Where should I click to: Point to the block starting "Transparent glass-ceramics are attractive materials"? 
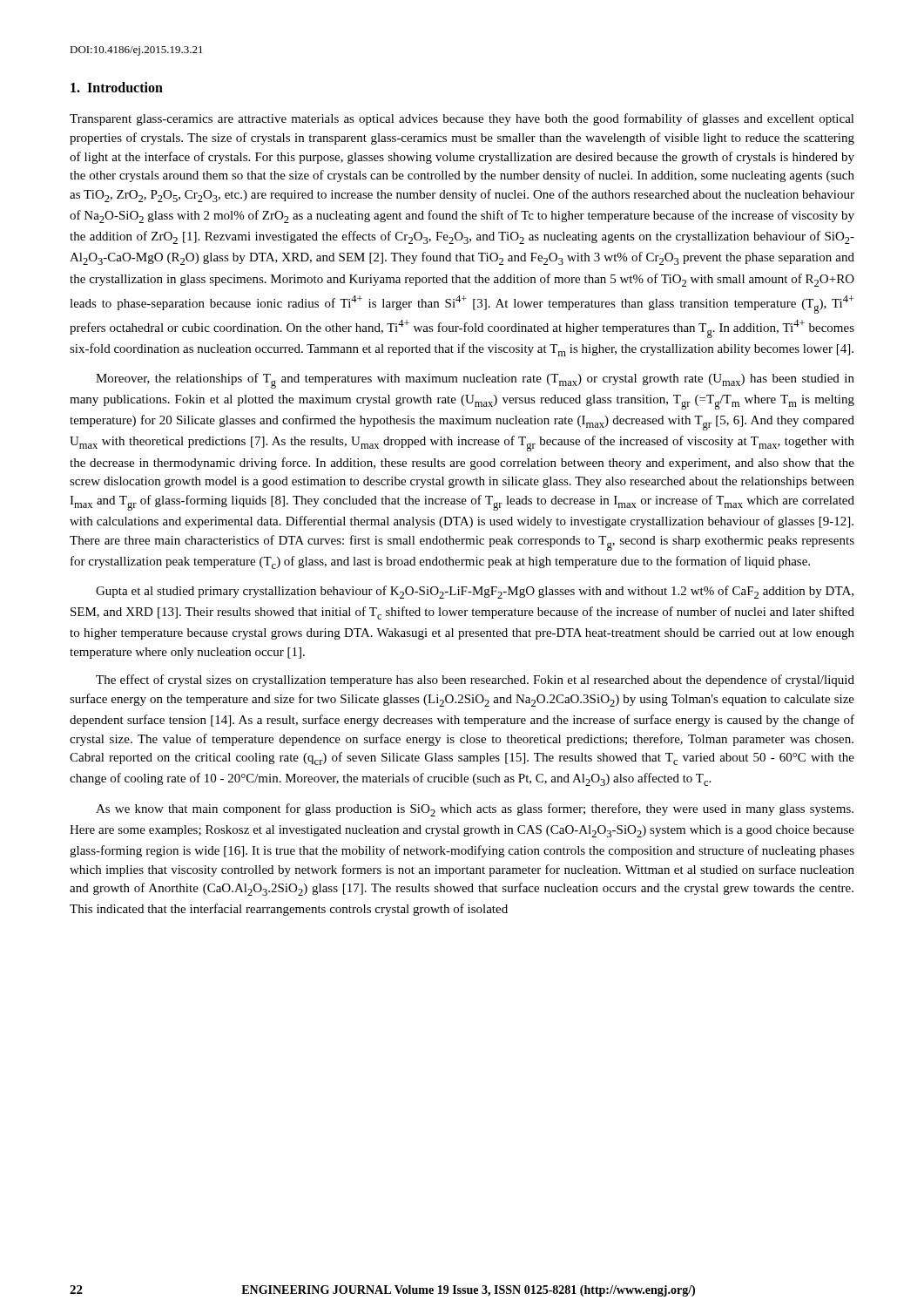tap(462, 235)
